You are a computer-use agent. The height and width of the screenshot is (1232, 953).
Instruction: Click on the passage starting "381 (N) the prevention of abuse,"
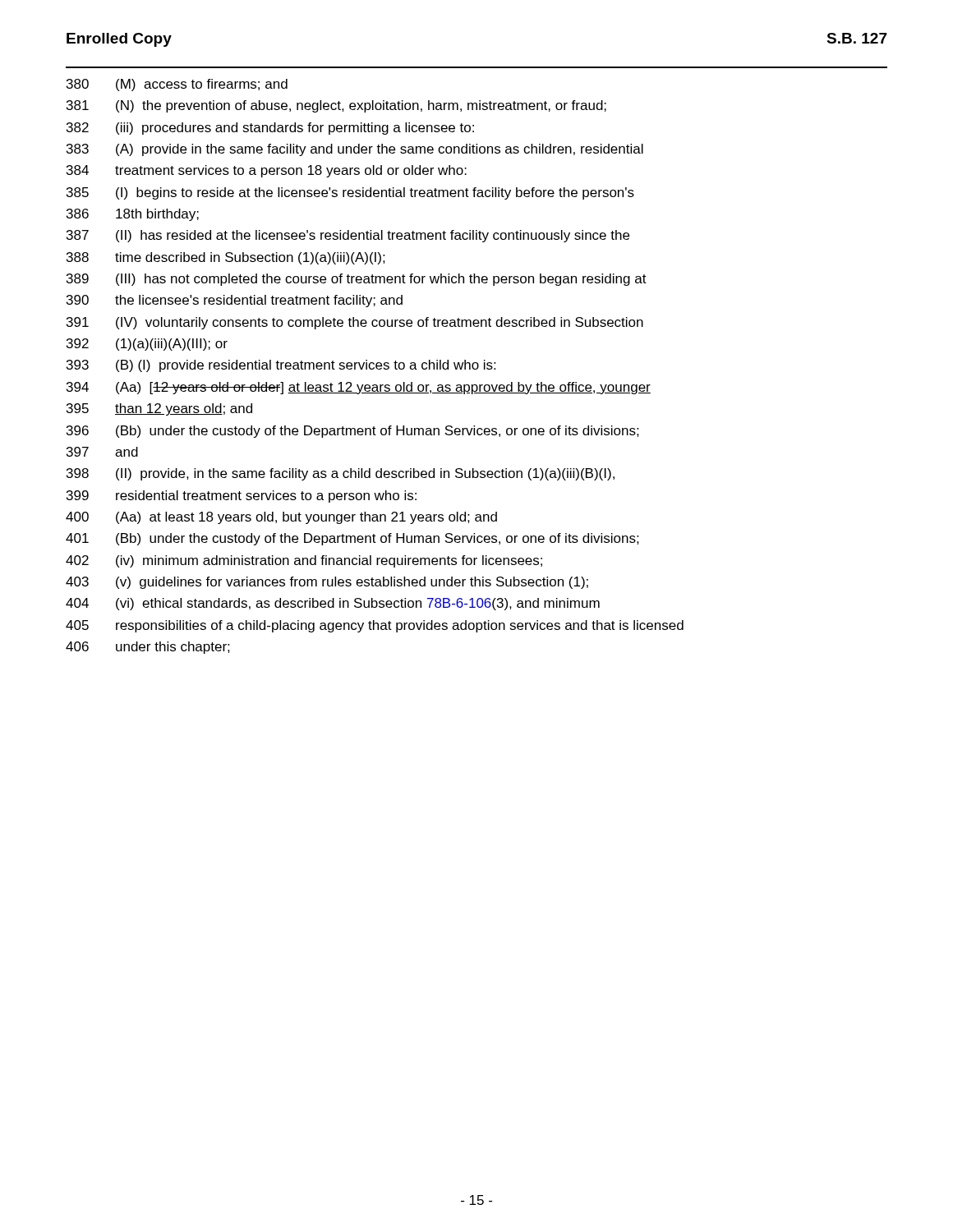click(476, 106)
